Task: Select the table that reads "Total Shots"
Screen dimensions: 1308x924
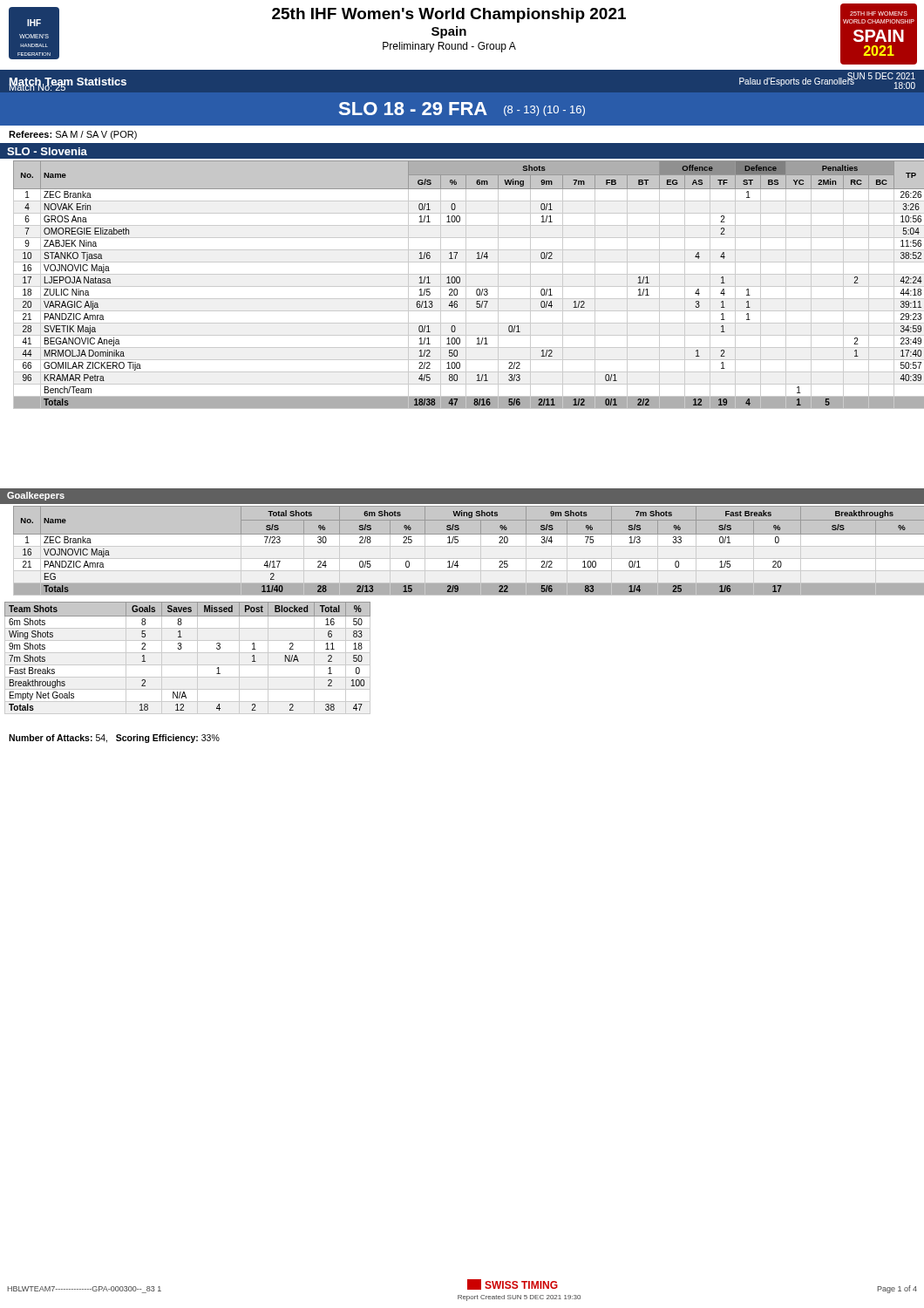Action: [462, 551]
